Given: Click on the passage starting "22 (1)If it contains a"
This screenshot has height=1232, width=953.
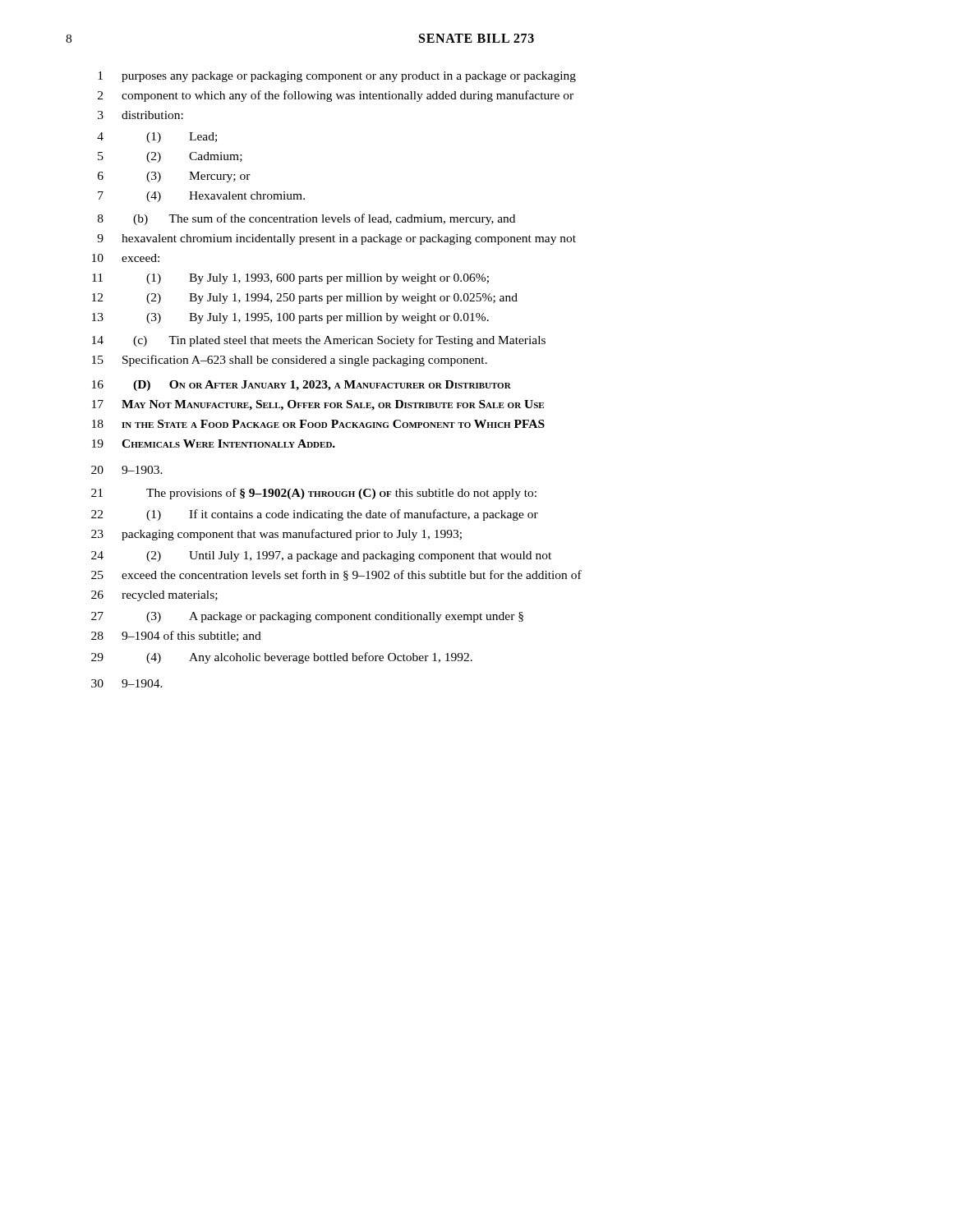Looking at the screenshot, I should pyautogui.click(x=476, y=524).
